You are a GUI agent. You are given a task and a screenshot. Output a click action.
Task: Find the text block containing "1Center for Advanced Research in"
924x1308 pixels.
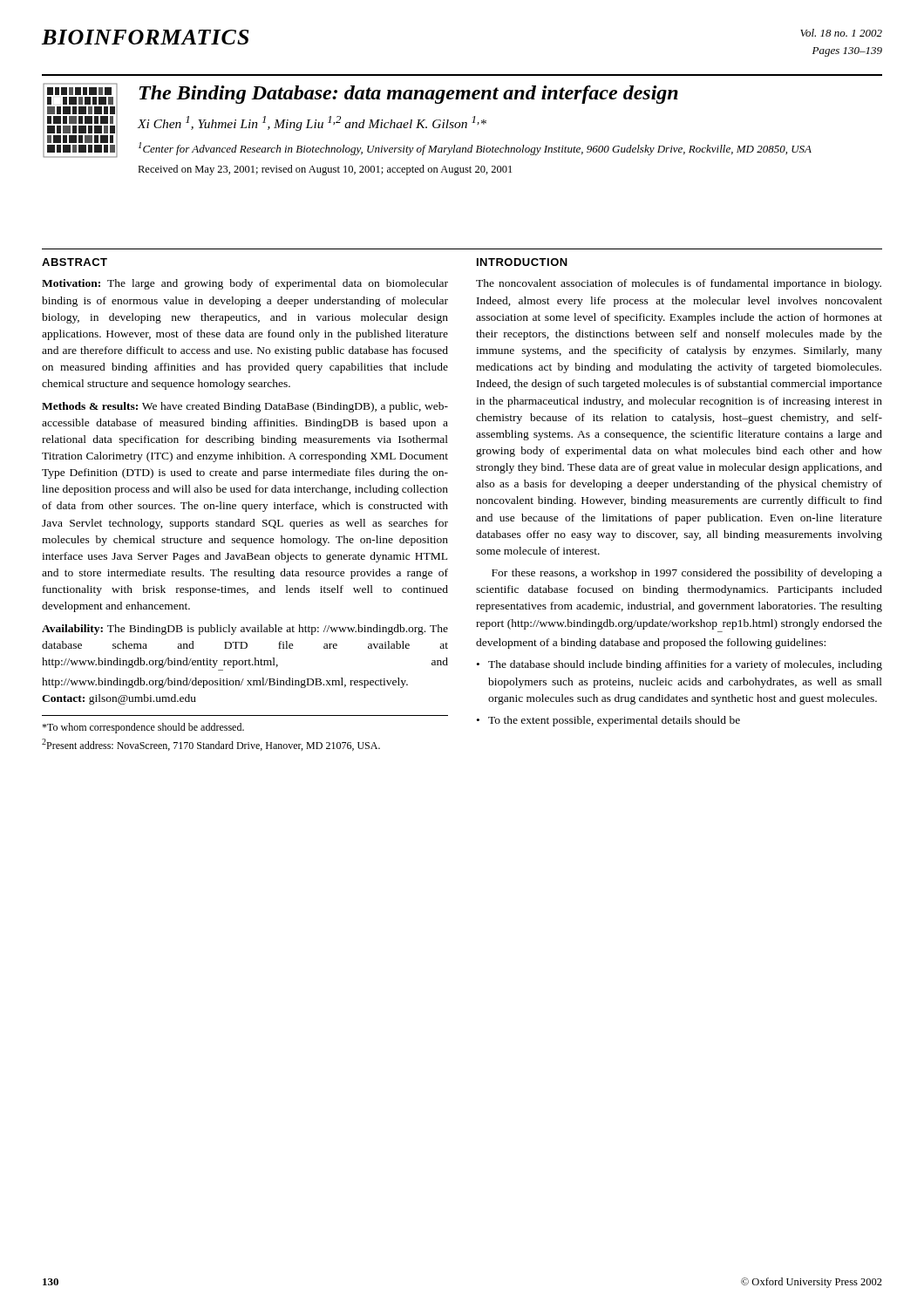point(475,147)
